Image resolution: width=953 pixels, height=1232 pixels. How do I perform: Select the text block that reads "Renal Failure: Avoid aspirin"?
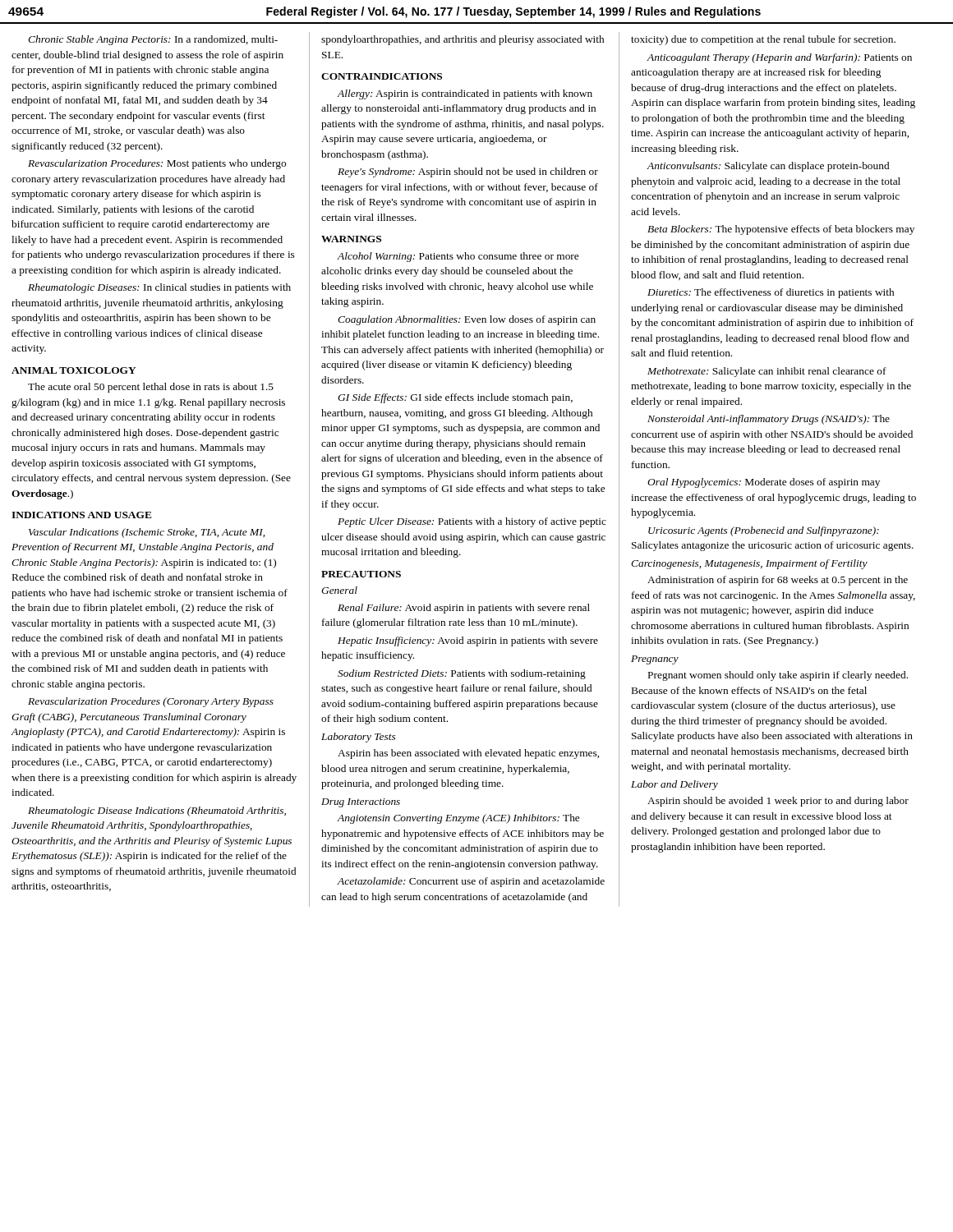coord(456,615)
